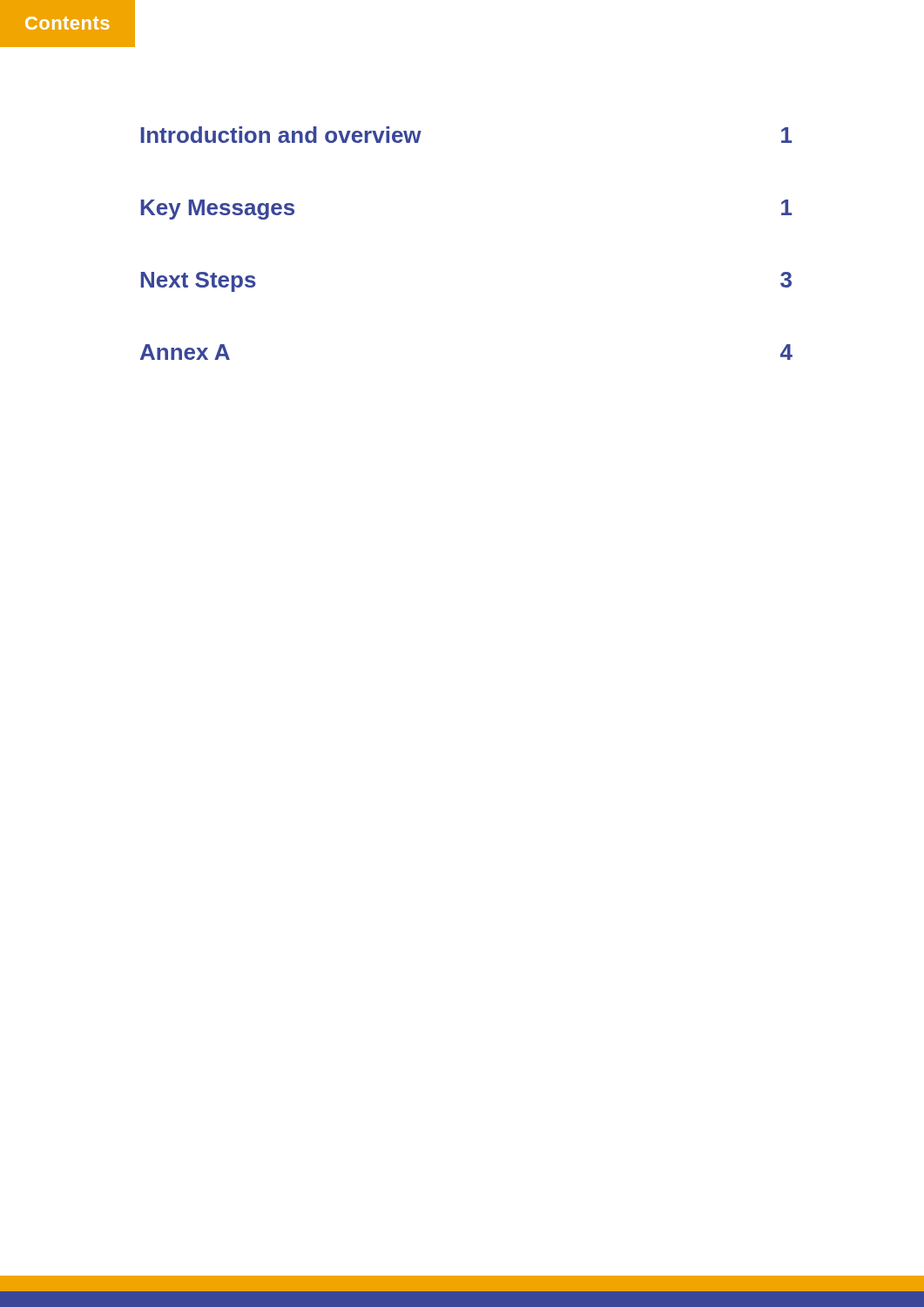Locate the text "Annex A 4"
924x1307 pixels.
click(x=189, y=352)
